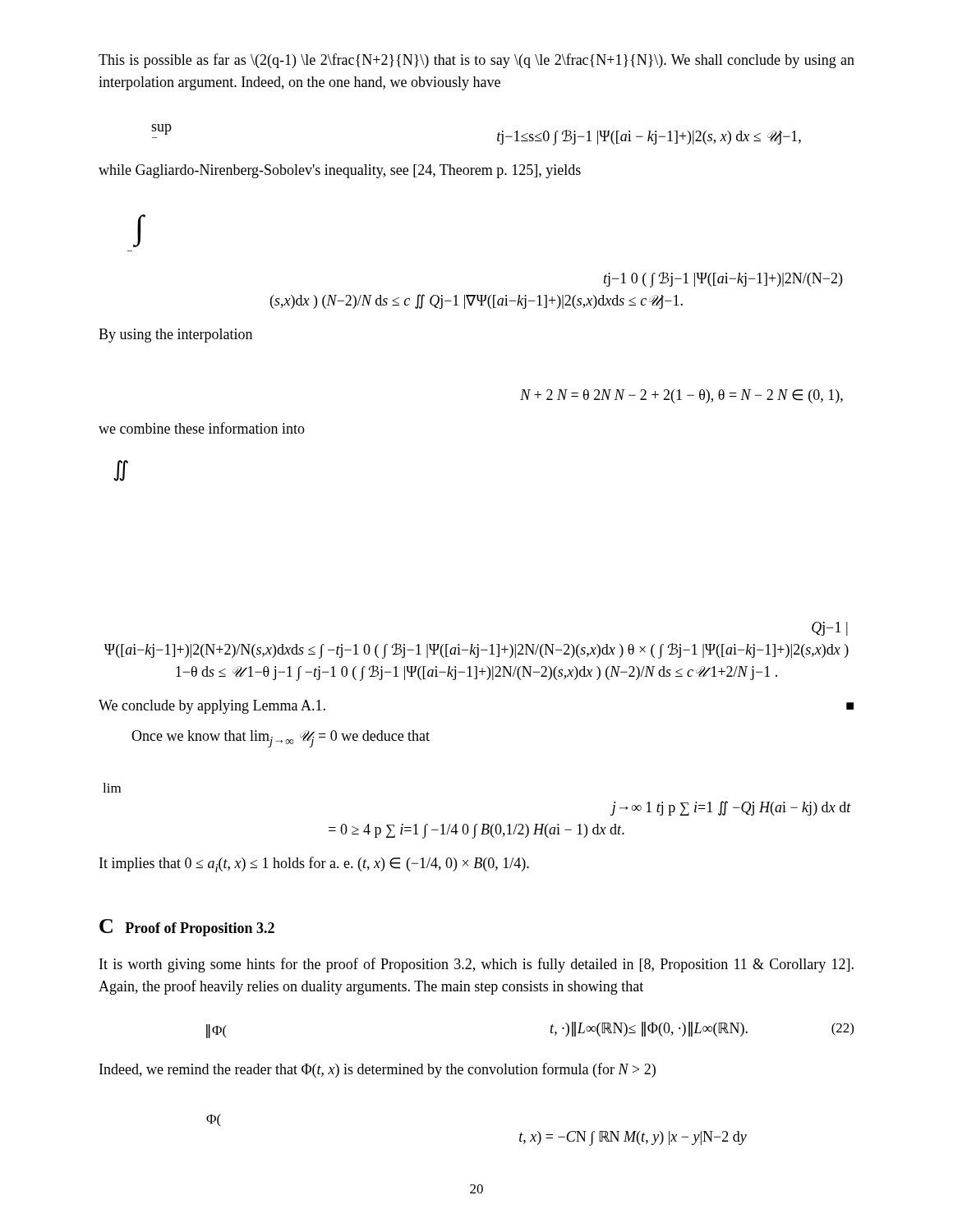Find the text block starting "we combine these information into"

pyautogui.click(x=202, y=428)
